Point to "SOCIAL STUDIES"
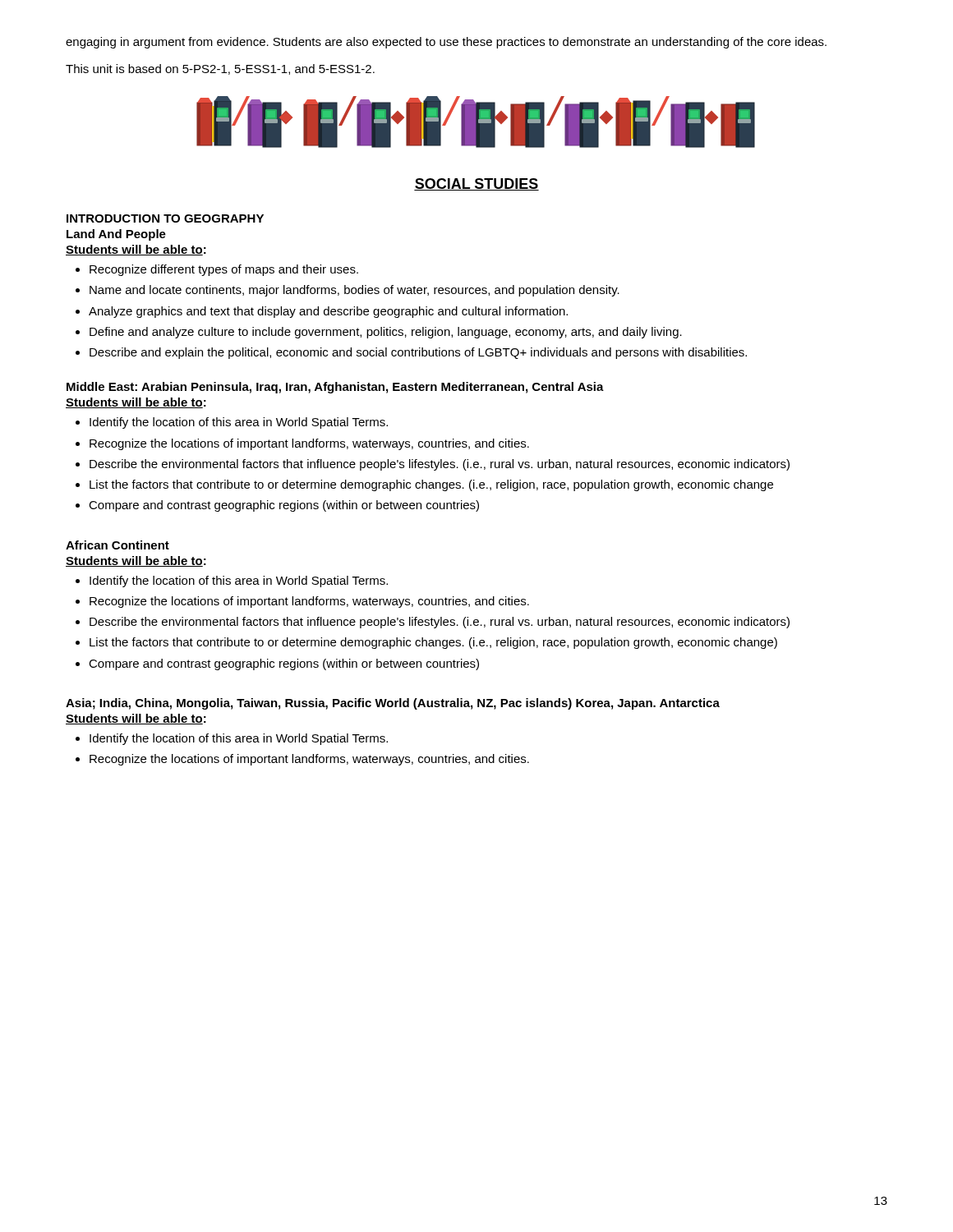Screen dimensions: 1232x953 (476, 184)
